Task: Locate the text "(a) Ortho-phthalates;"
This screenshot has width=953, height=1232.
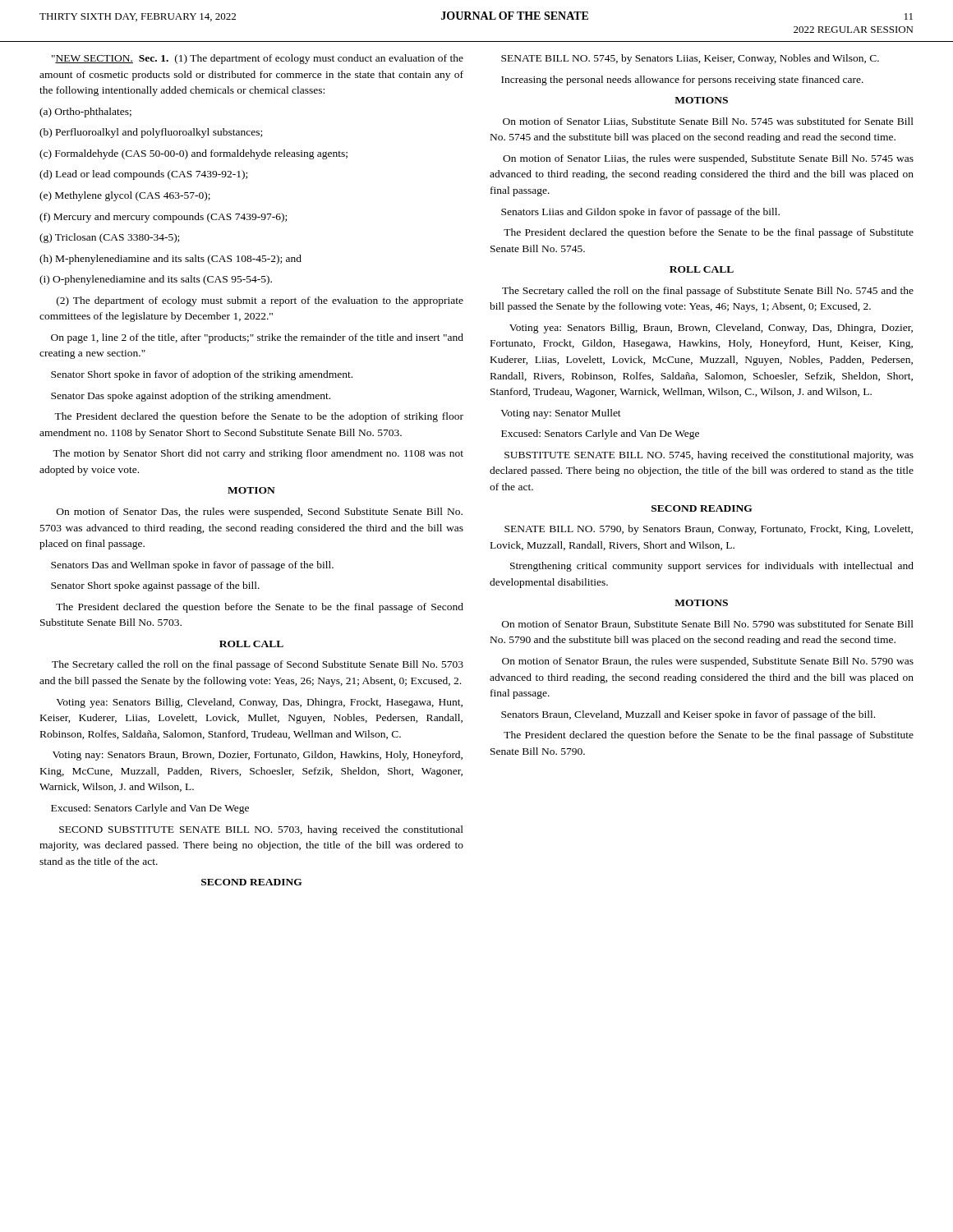Action: (85, 113)
